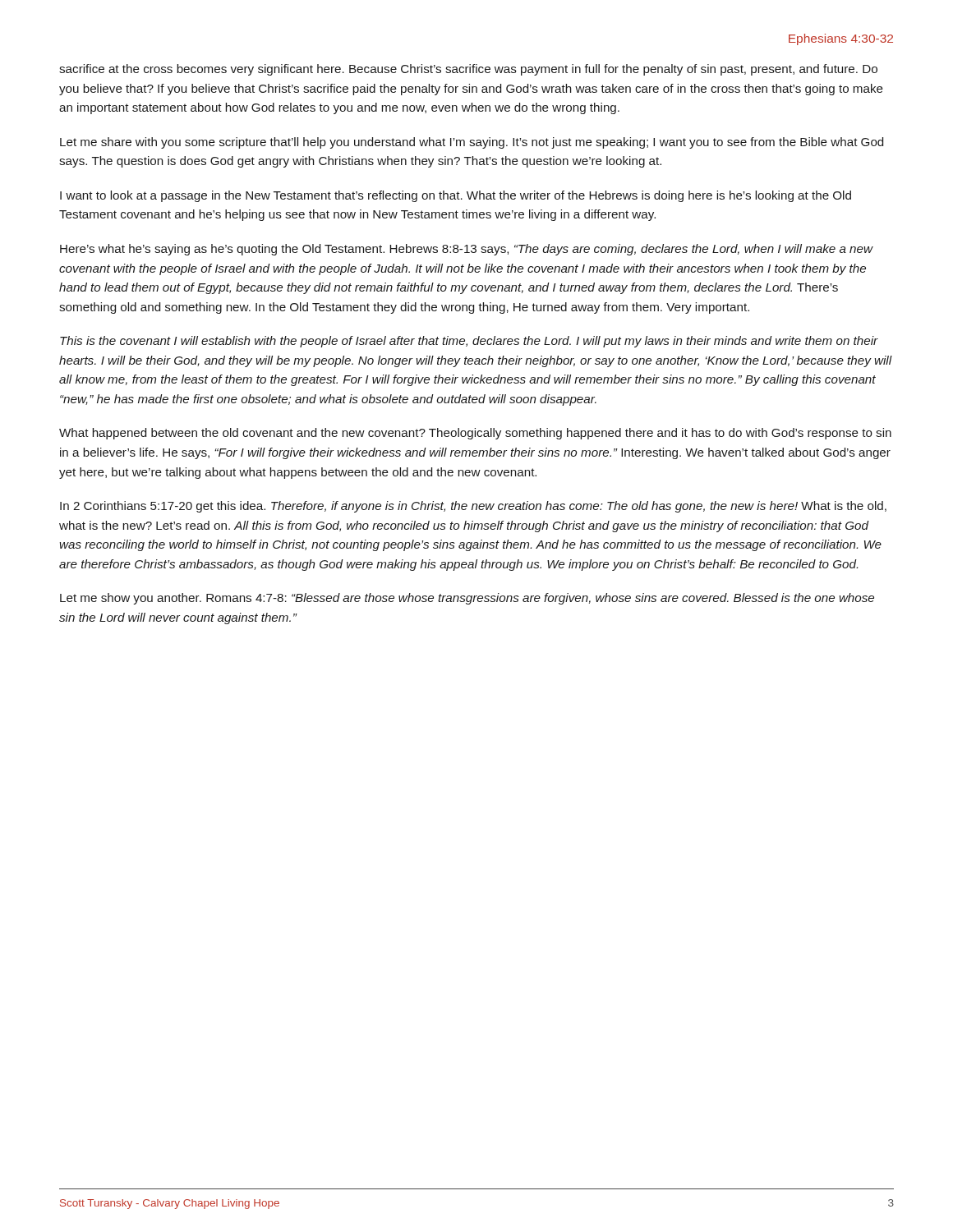
Task: Find the text block that reads "Let me share"
Action: click(472, 151)
